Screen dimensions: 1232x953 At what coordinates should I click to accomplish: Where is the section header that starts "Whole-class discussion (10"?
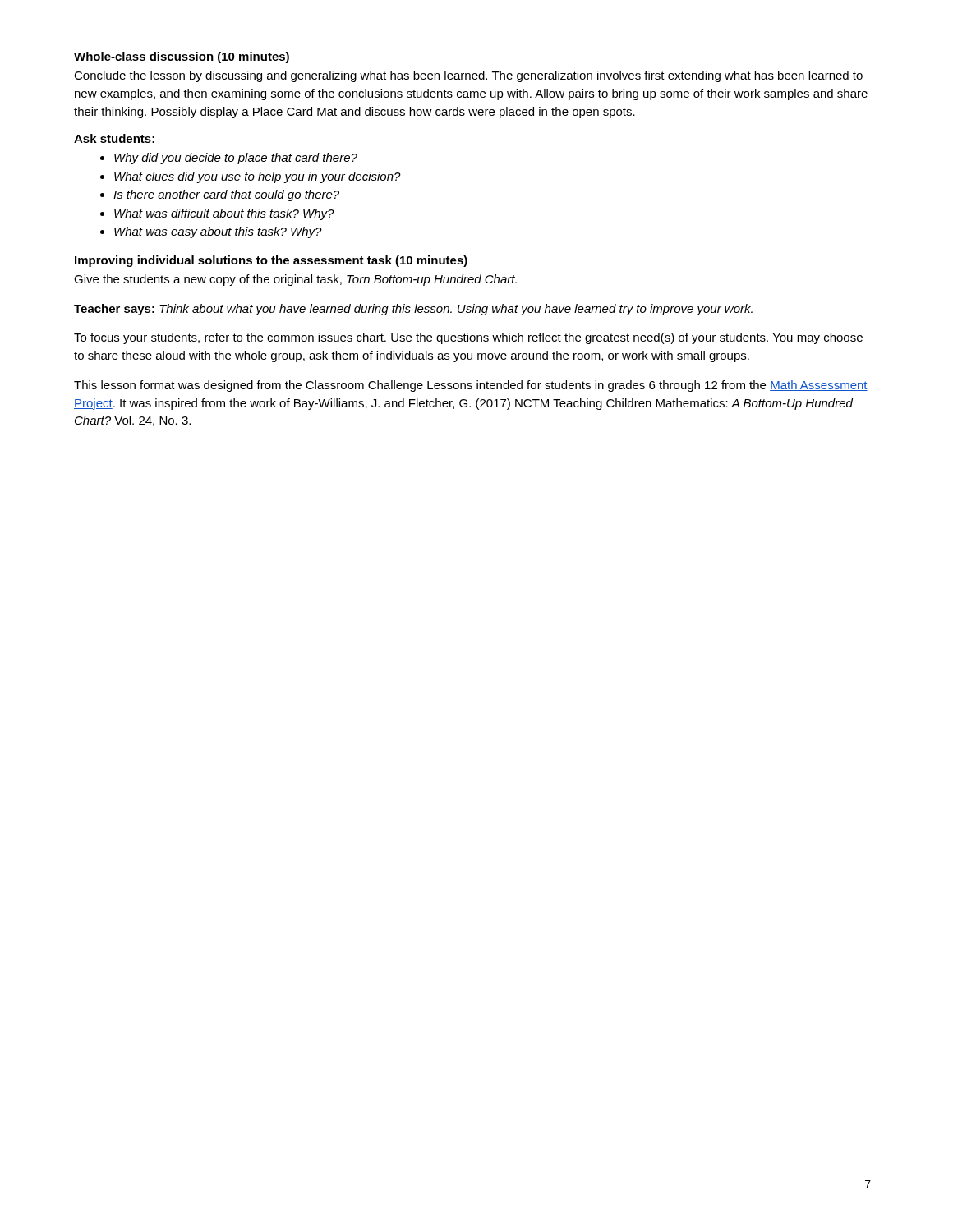(x=182, y=56)
